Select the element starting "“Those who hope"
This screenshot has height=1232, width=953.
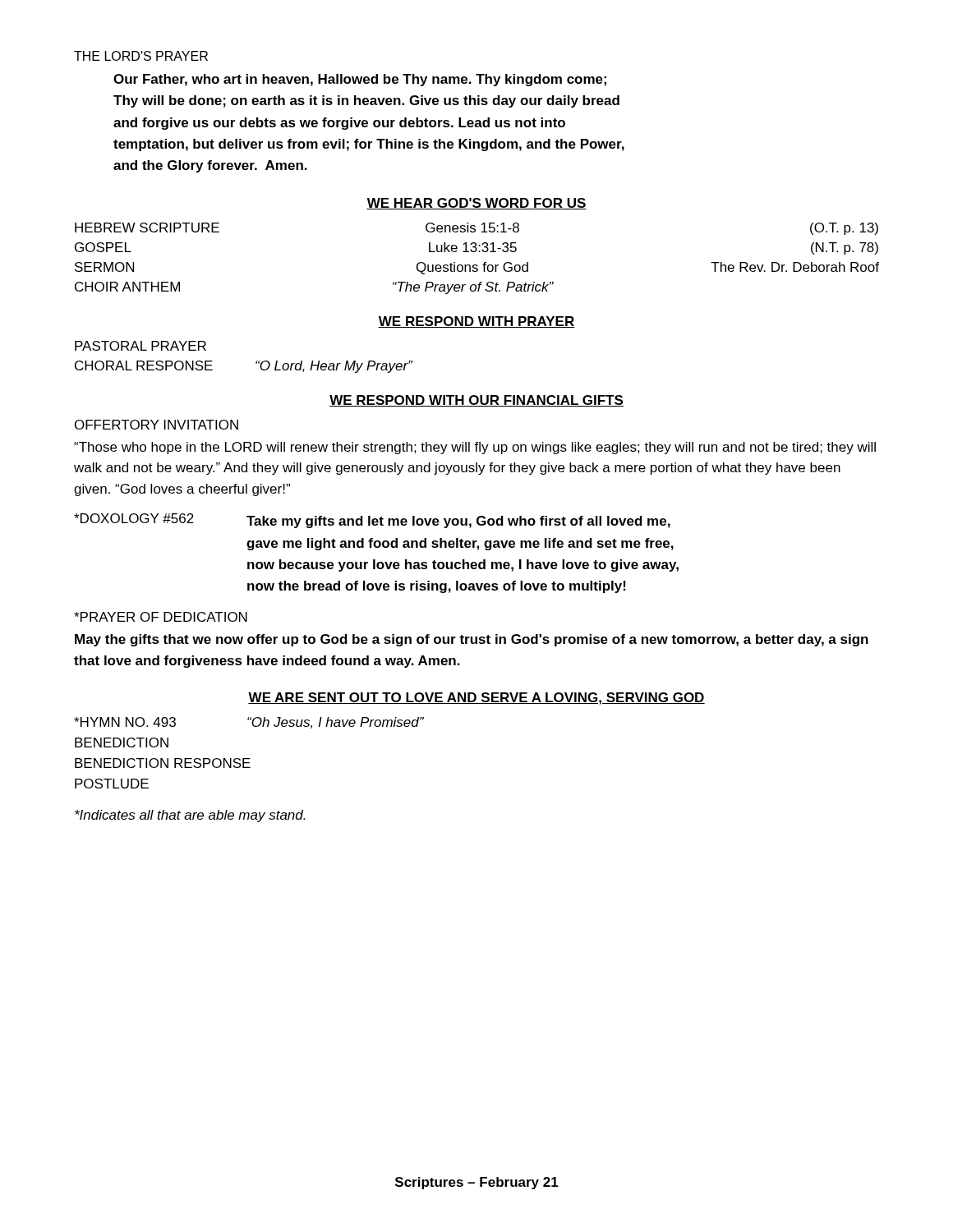475,468
